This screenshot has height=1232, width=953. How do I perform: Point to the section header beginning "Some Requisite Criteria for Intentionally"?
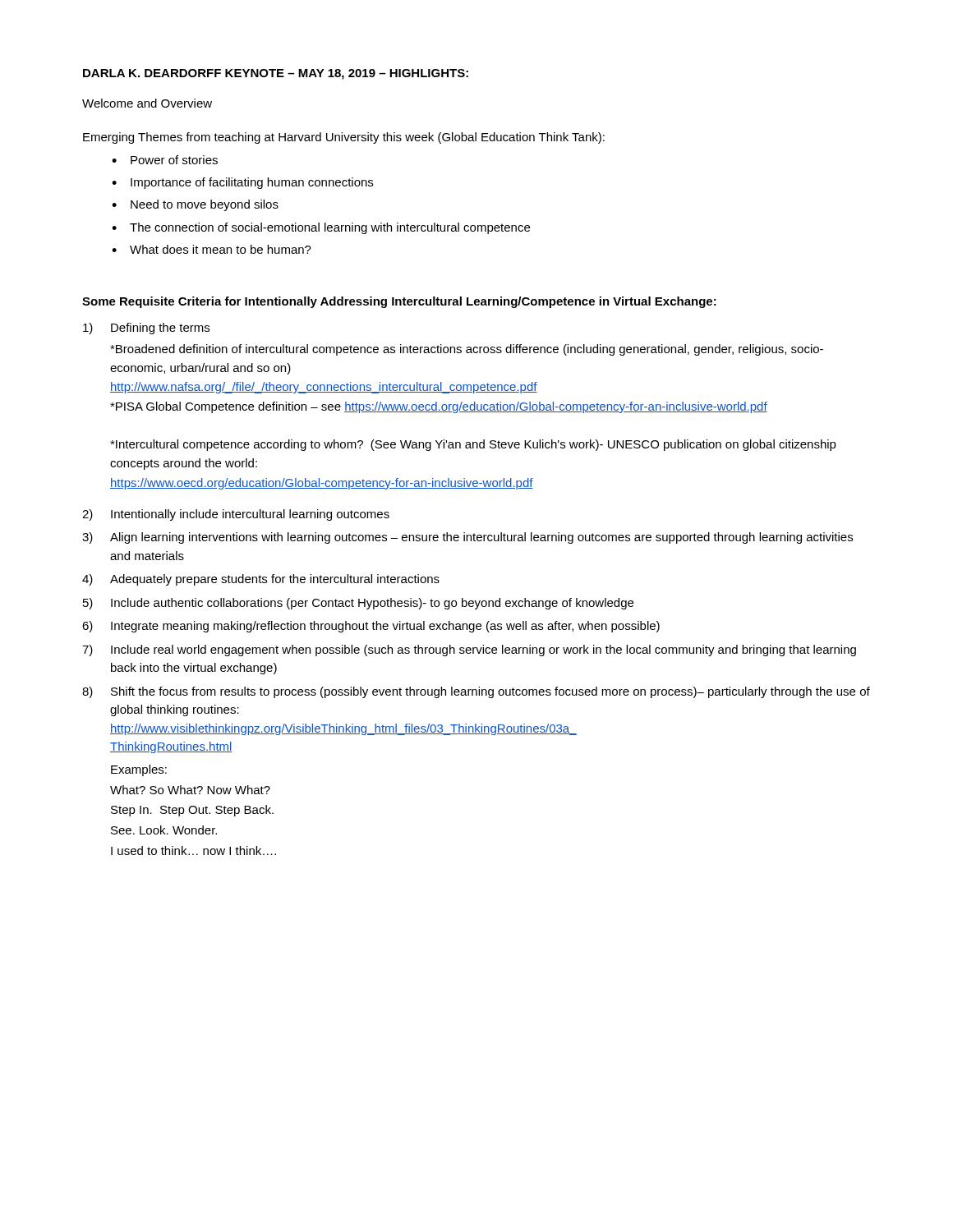click(x=400, y=301)
